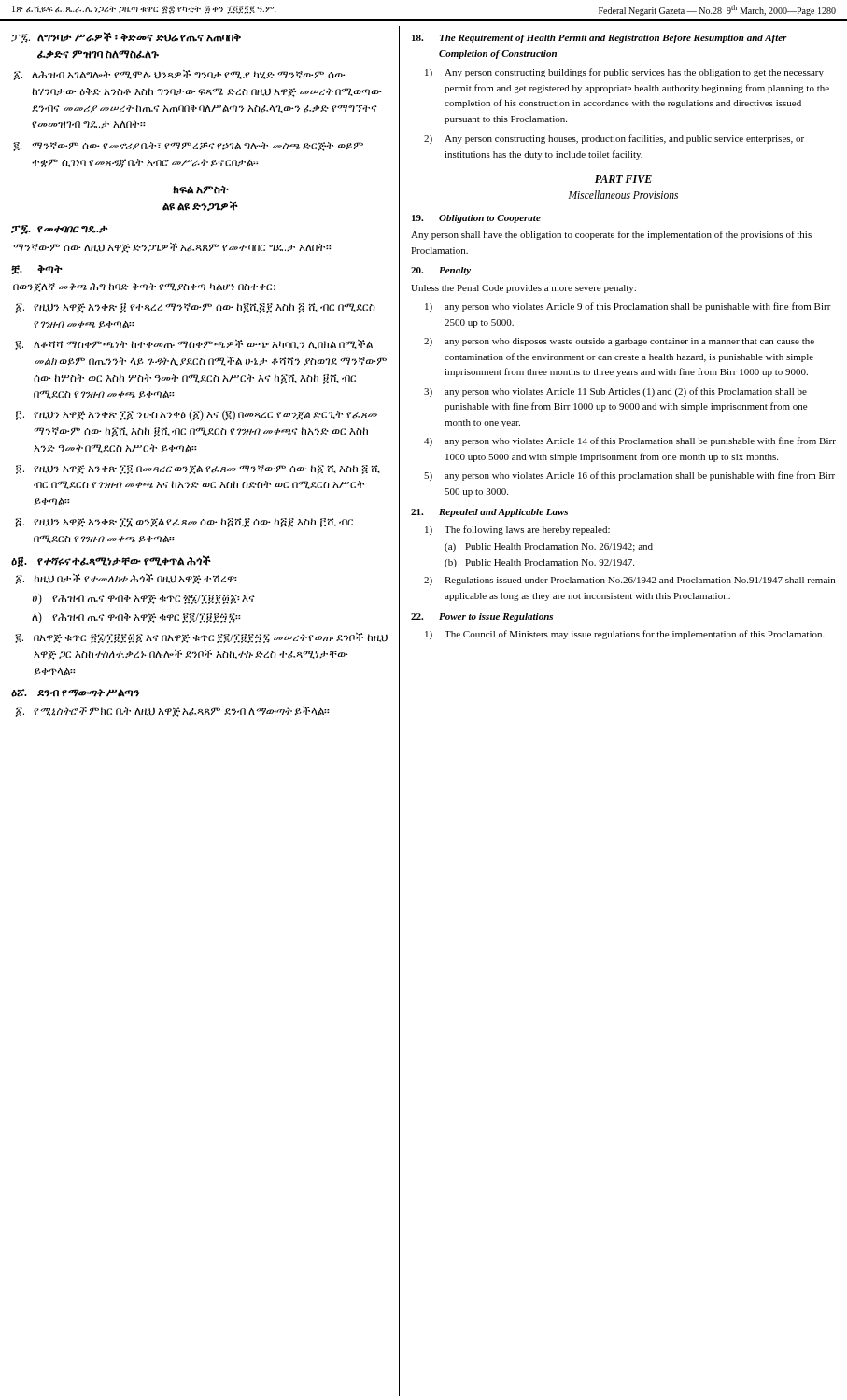Select the list item with the text "፩. የሚኒስትሮች ምክር ቤት ለዚህ አዋጅ"
The width and height of the screenshot is (847, 1400).
[202, 712]
